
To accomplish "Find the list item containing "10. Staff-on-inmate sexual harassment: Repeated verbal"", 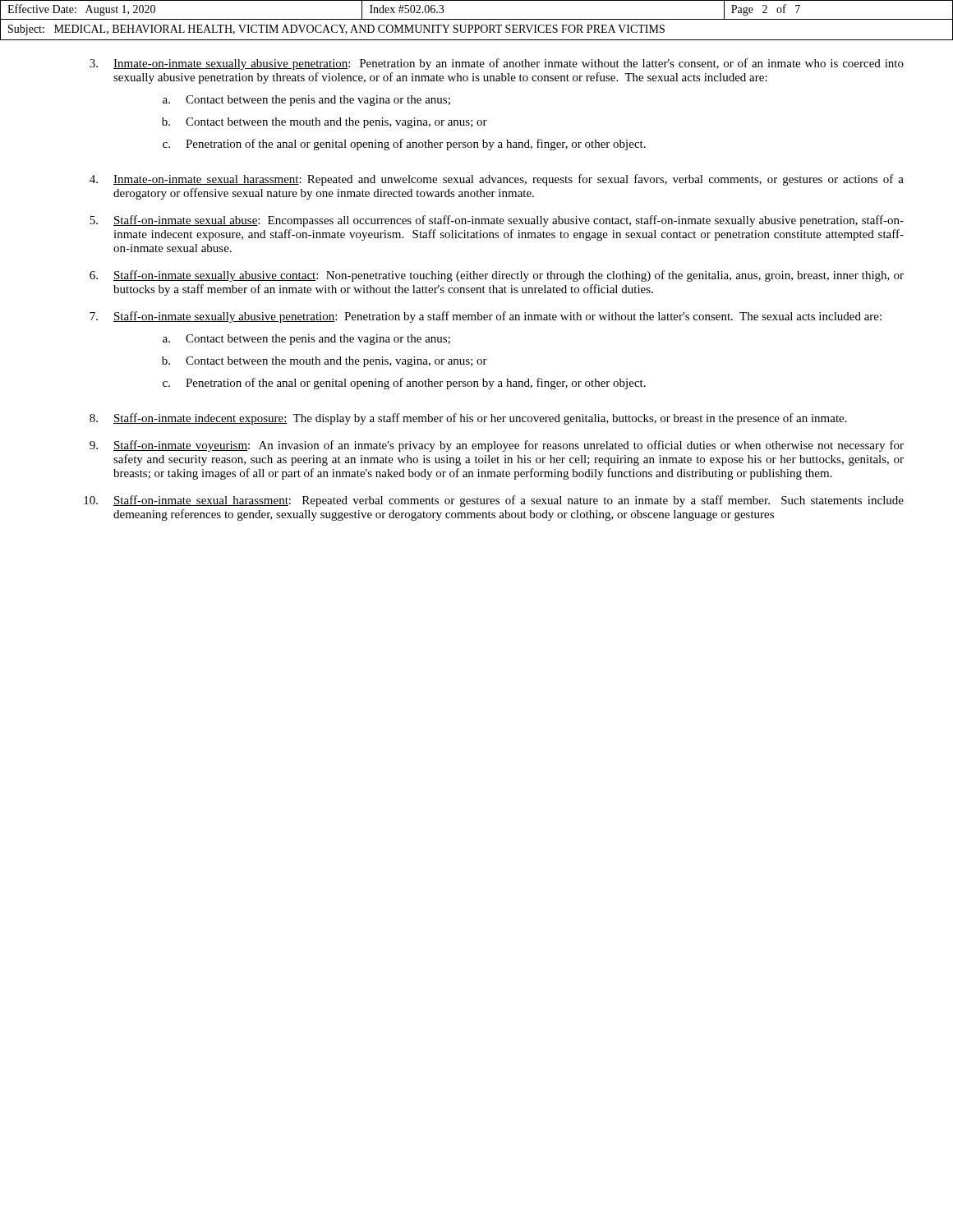I will coord(476,508).
